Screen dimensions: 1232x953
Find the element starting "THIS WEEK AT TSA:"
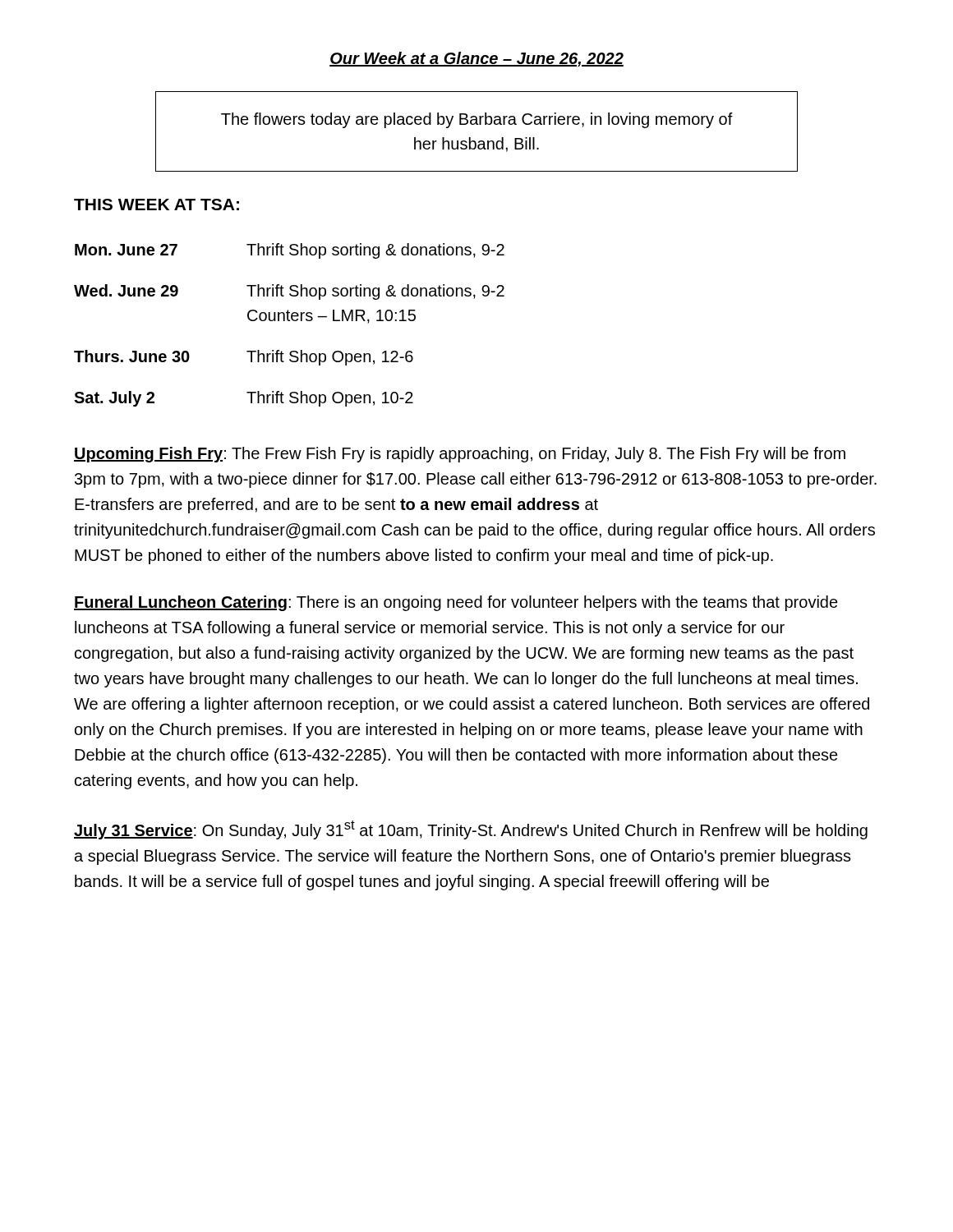pos(157,204)
